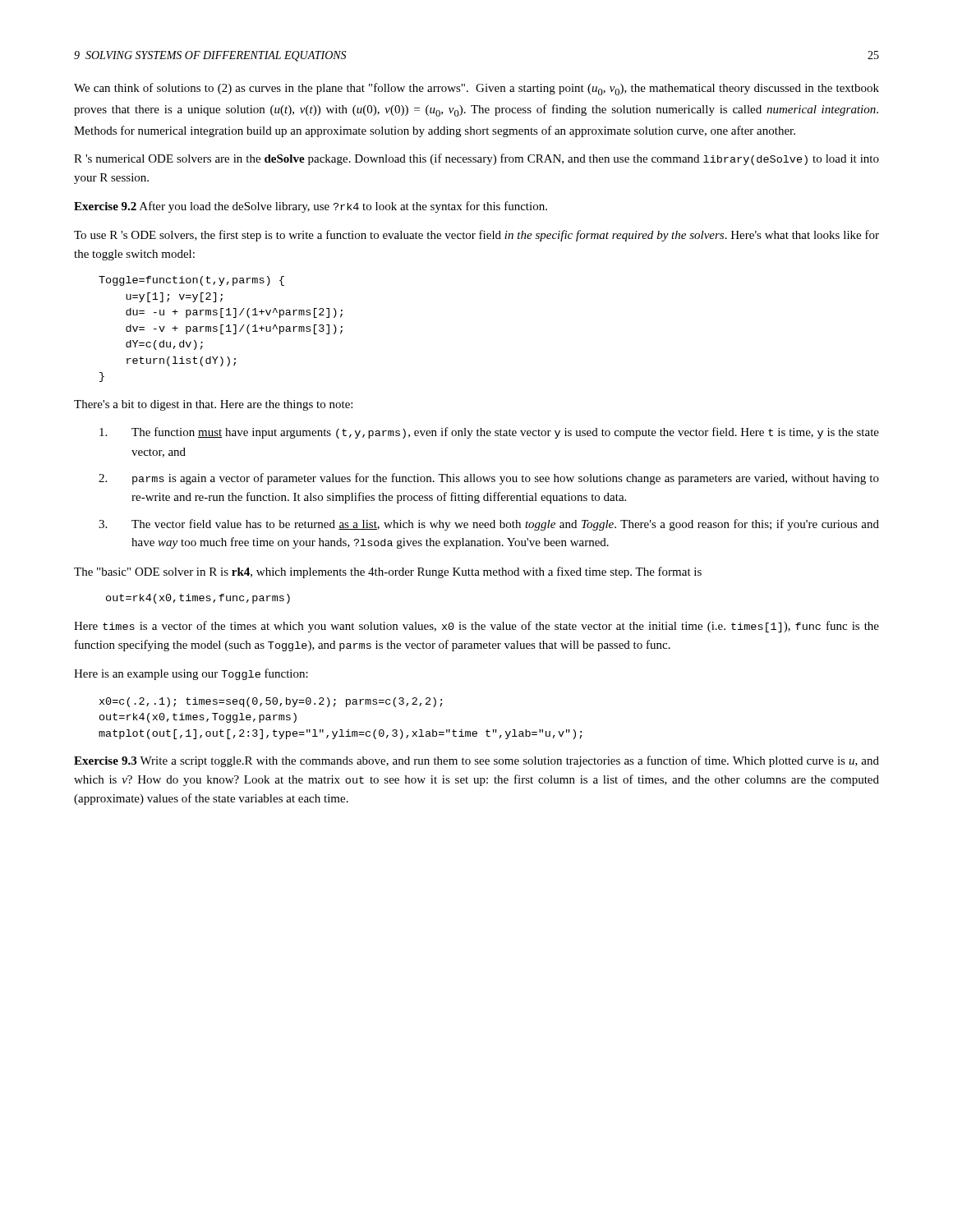Viewport: 953px width, 1232px height.
Task: Find the formula that says "x0=c(.2,.1); times=seq(0,50,by=0.2); parms=c(3,2,2); out=rk4(x0,times,Toggle,parms)"
Action: (489, 718)
